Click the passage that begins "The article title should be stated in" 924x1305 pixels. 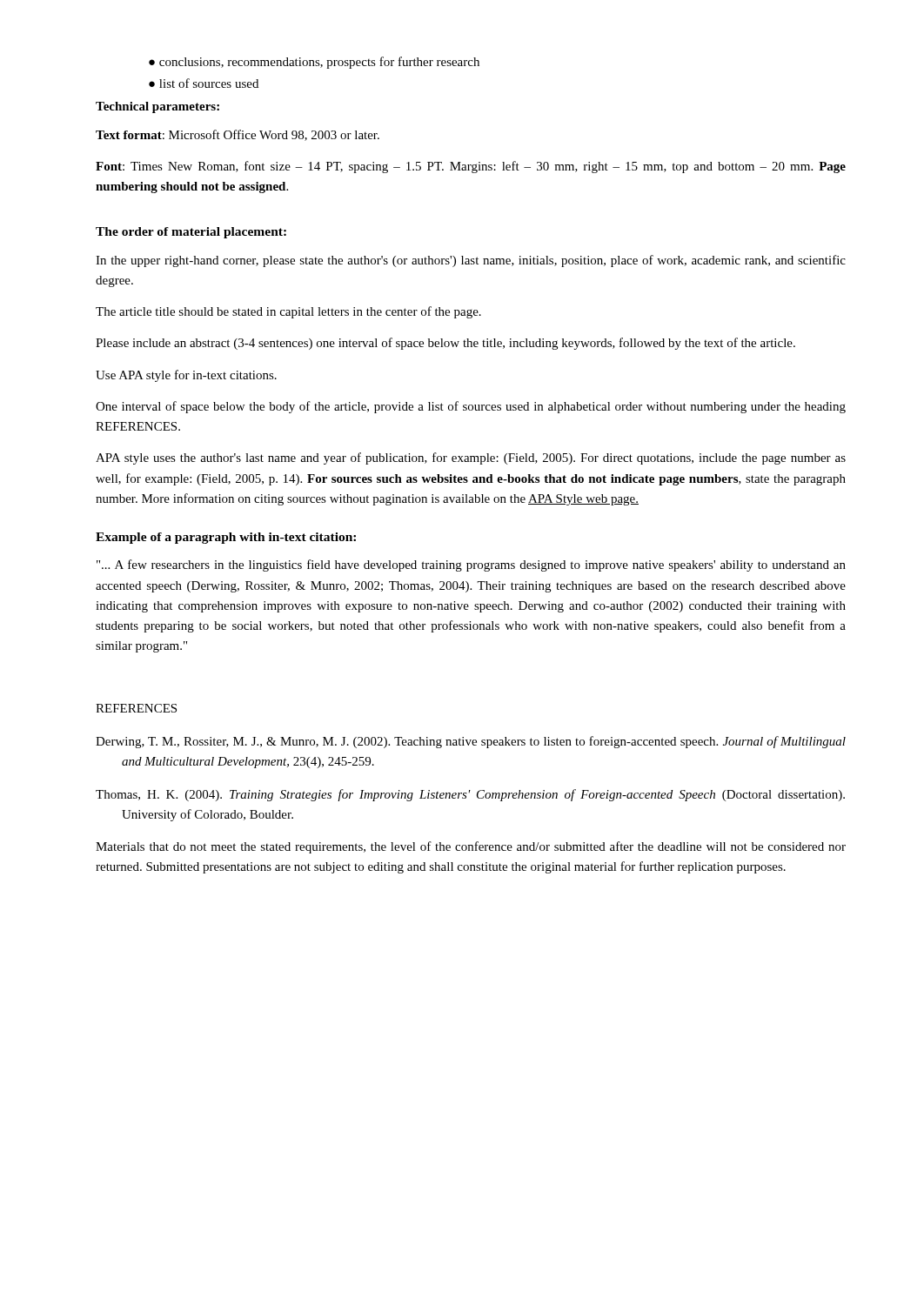click(289, 311)
